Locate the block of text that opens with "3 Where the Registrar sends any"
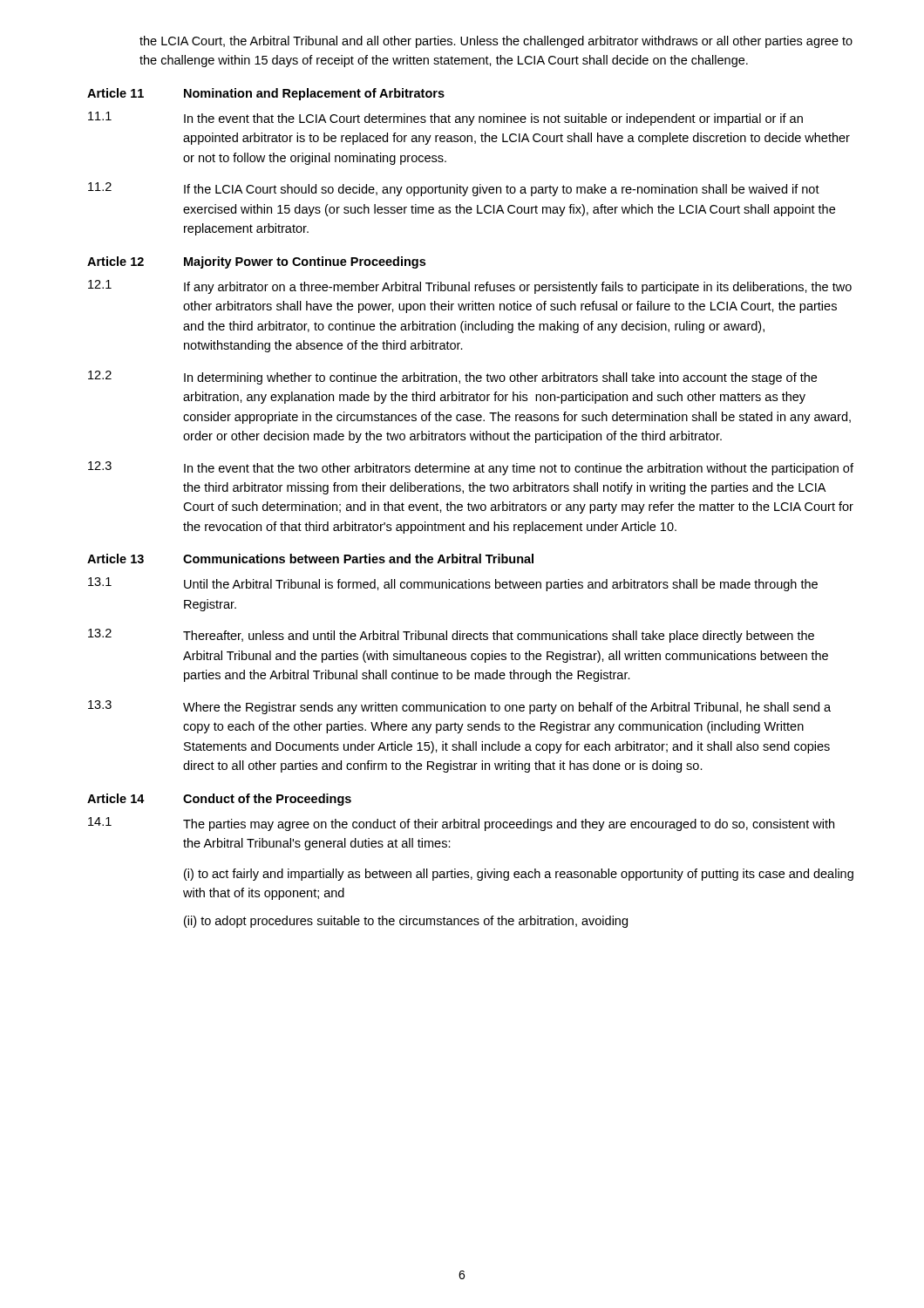The width and height of the screenshot is (924, 1308). (471, 737)
